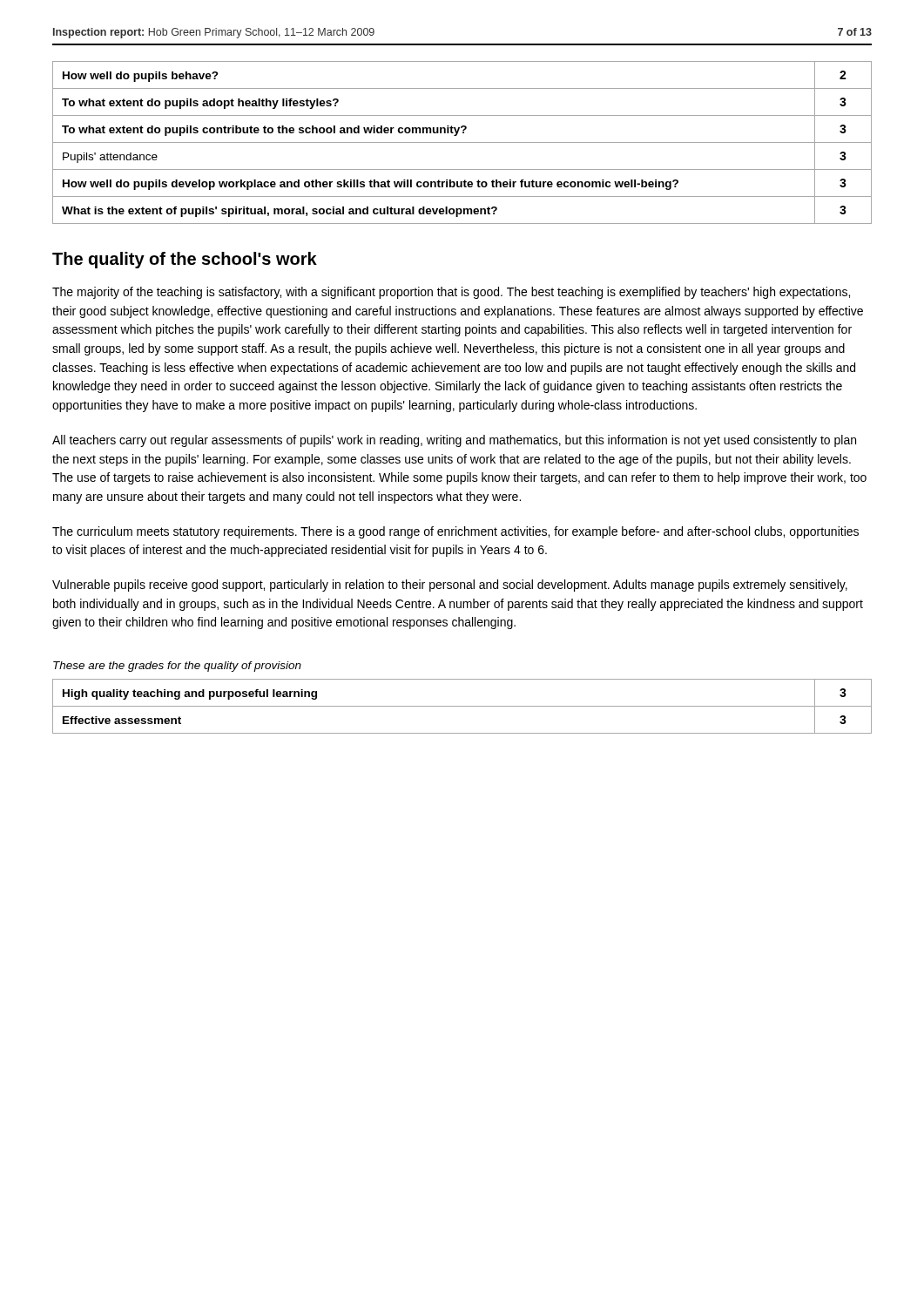Viewport: 924px width, 1307px height.
Task: Select the text block containing "All teachers carry out"
Action: coord(462,469)
